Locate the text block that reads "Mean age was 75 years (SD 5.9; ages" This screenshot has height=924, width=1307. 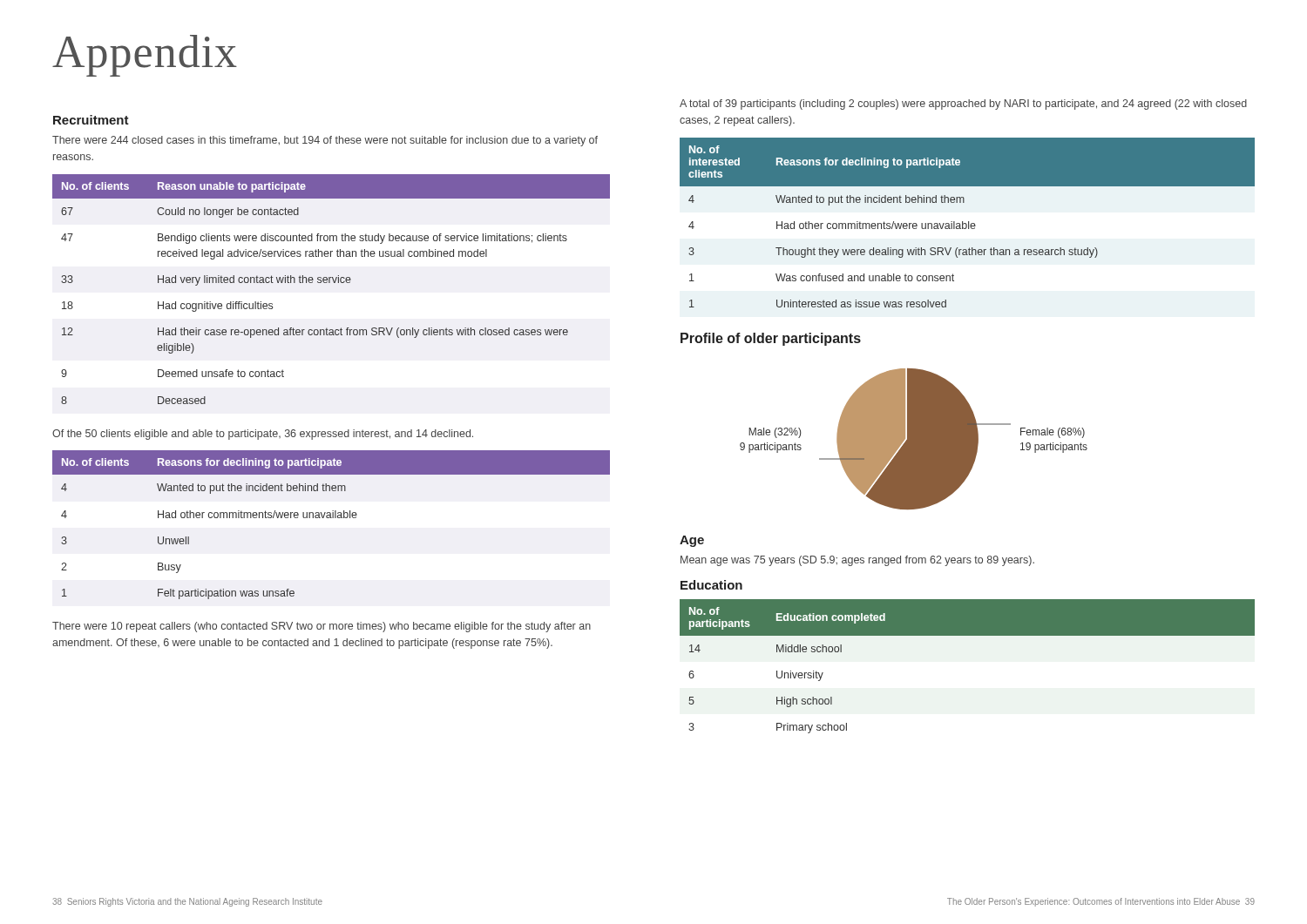967,560
